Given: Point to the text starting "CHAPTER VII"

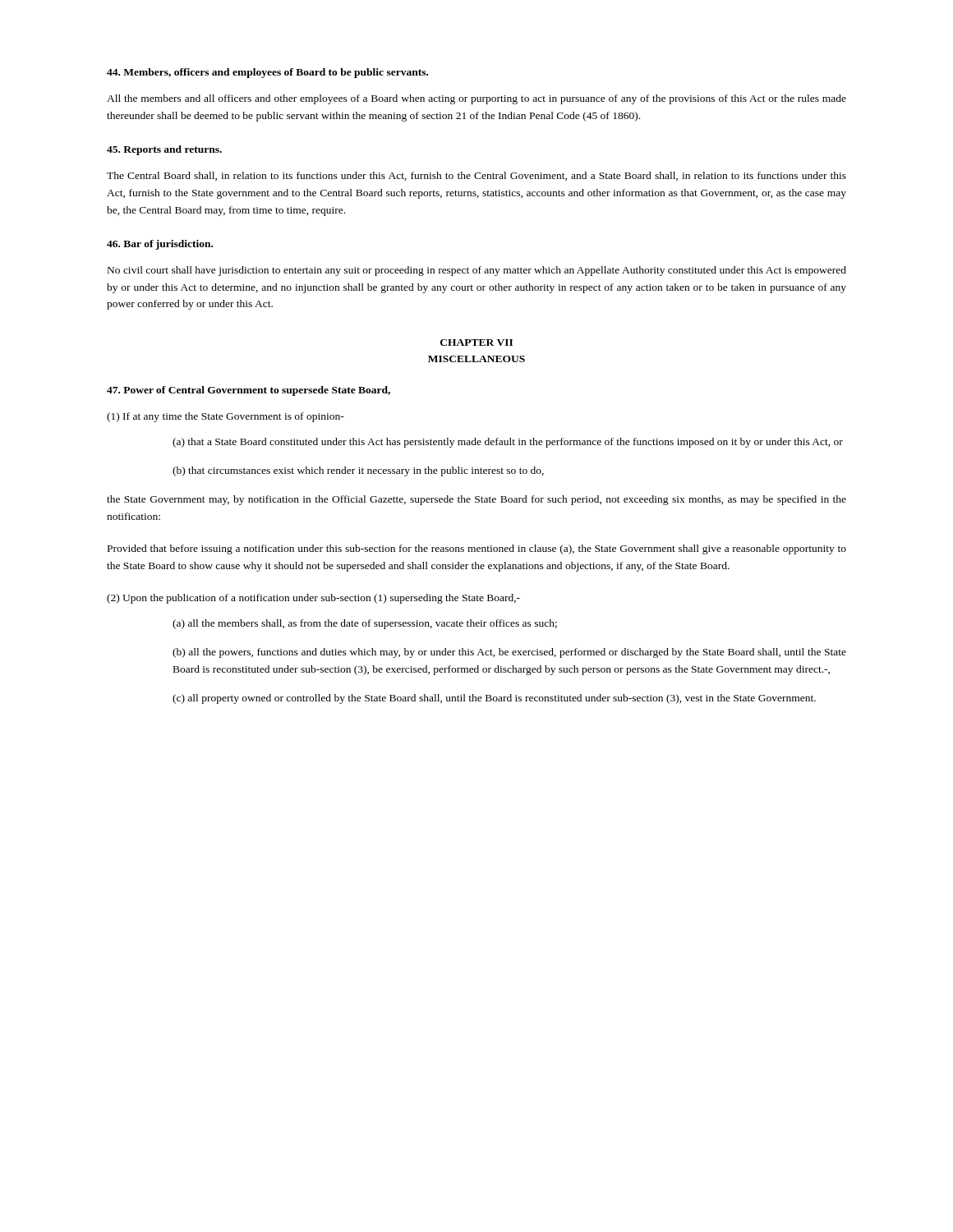Looking at the screenshot, I should 476,342.
